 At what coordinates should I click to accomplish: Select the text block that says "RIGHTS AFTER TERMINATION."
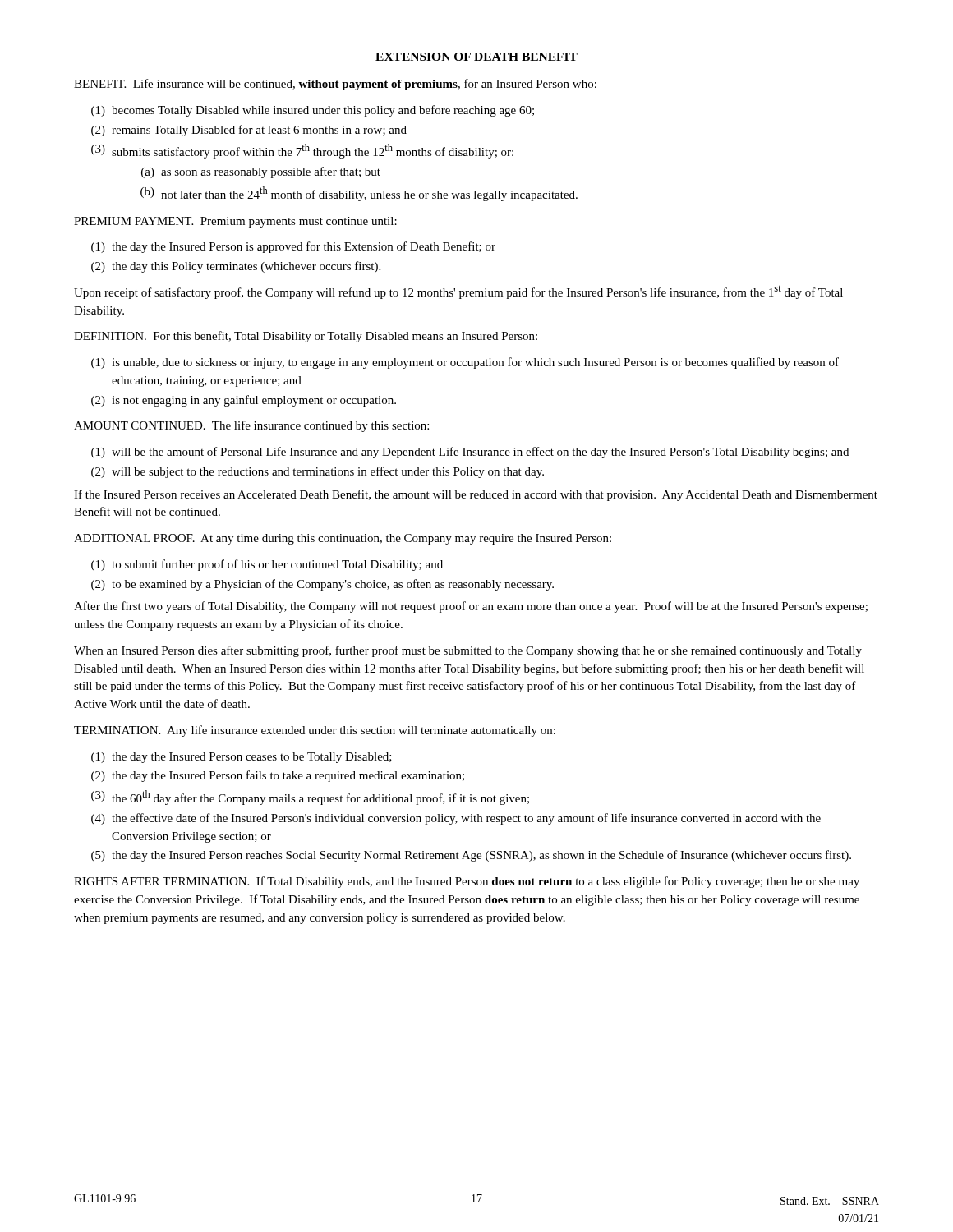(476, 900)
